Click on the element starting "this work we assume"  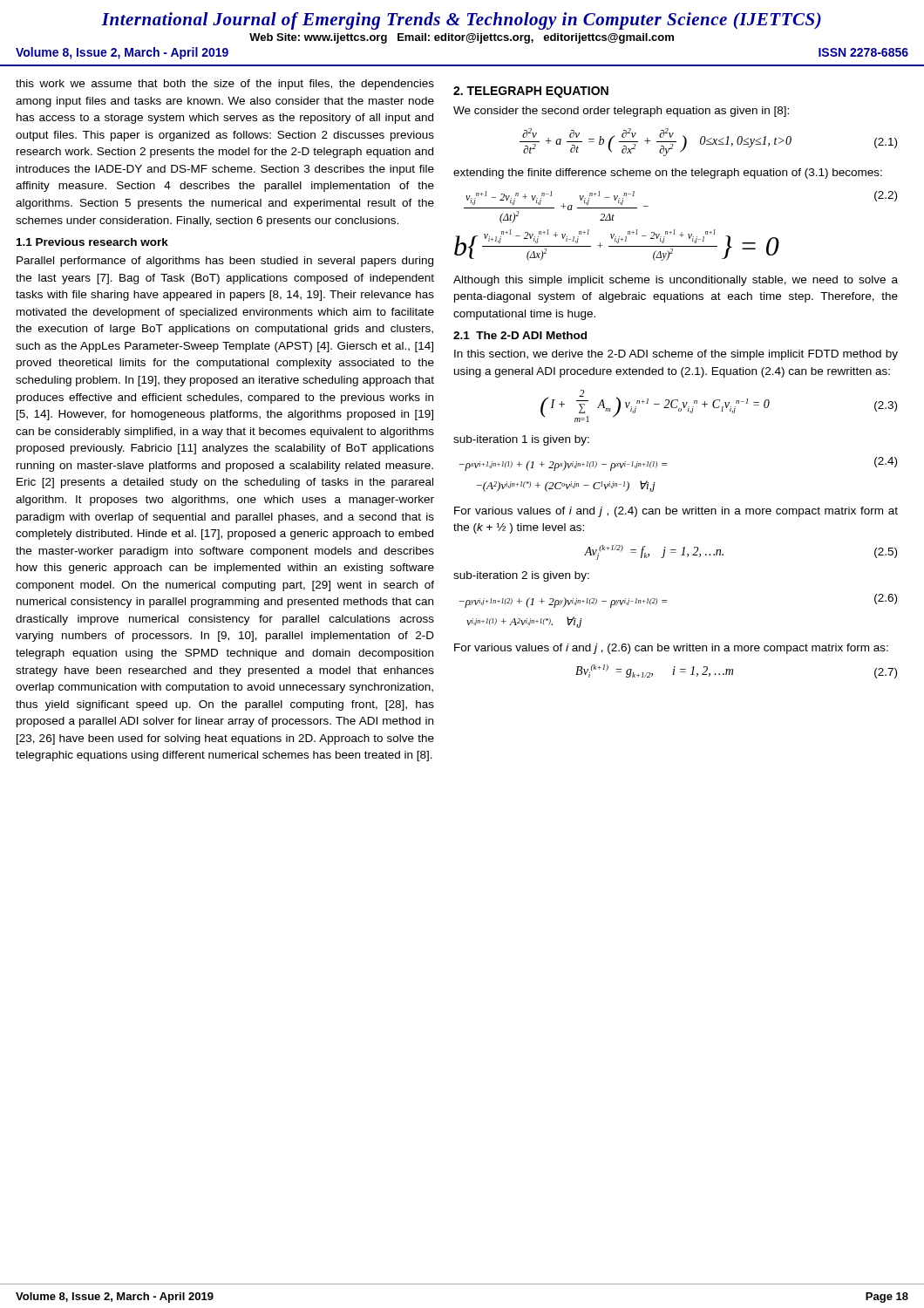point(225,152)
